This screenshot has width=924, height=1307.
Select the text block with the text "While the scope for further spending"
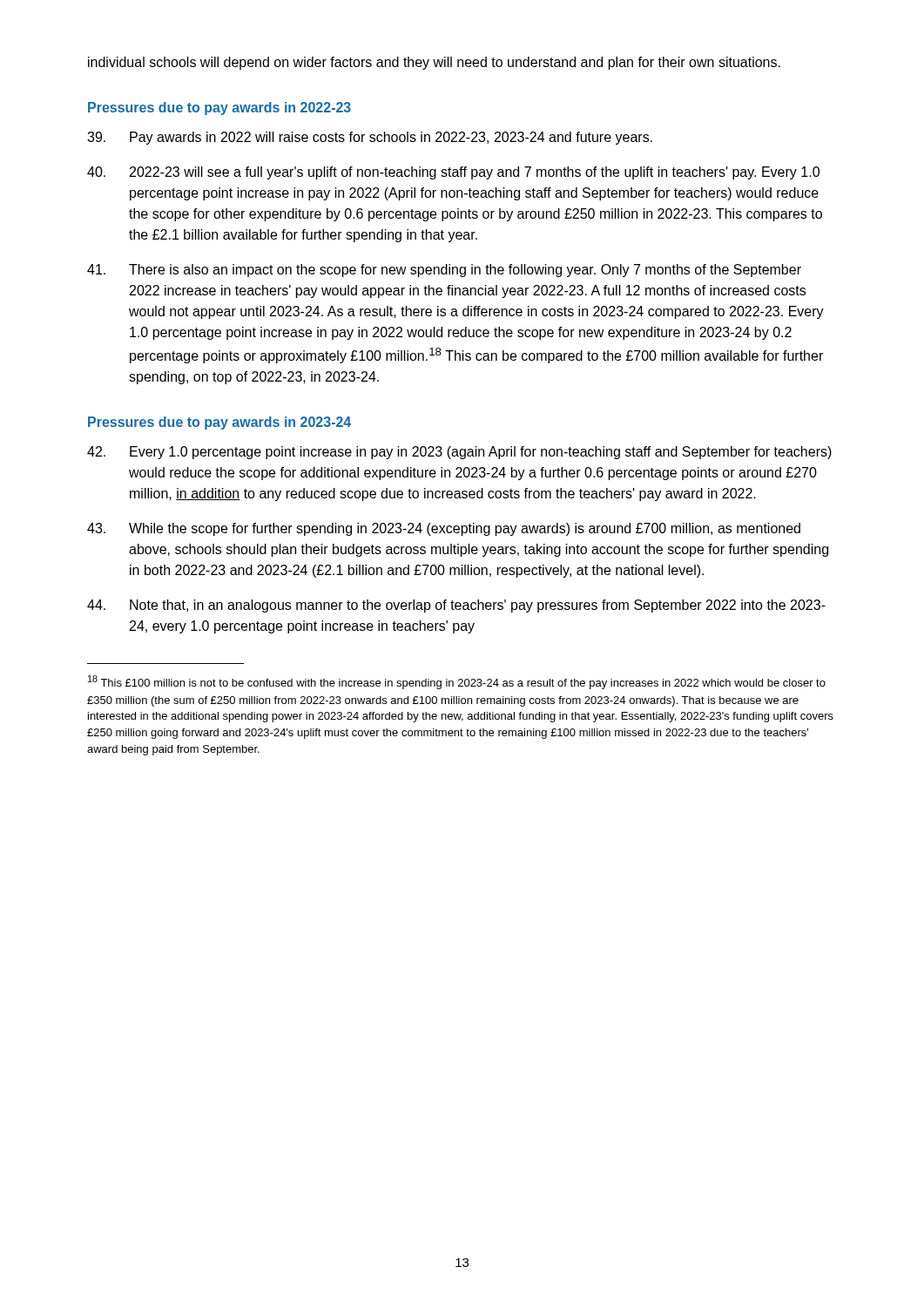[x=460, y=550]
